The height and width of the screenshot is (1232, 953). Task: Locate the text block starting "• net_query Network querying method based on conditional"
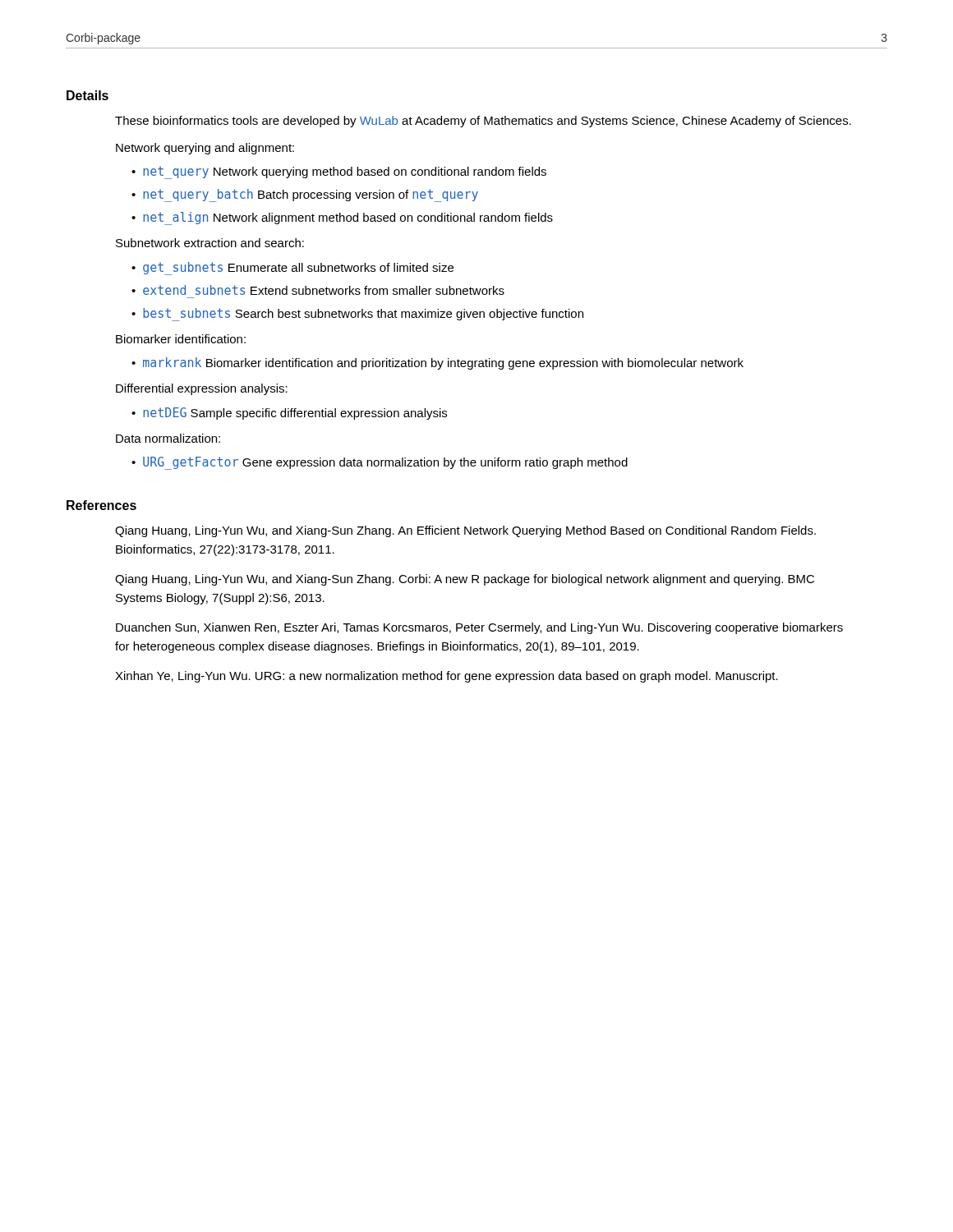click(x=339, y=172)
